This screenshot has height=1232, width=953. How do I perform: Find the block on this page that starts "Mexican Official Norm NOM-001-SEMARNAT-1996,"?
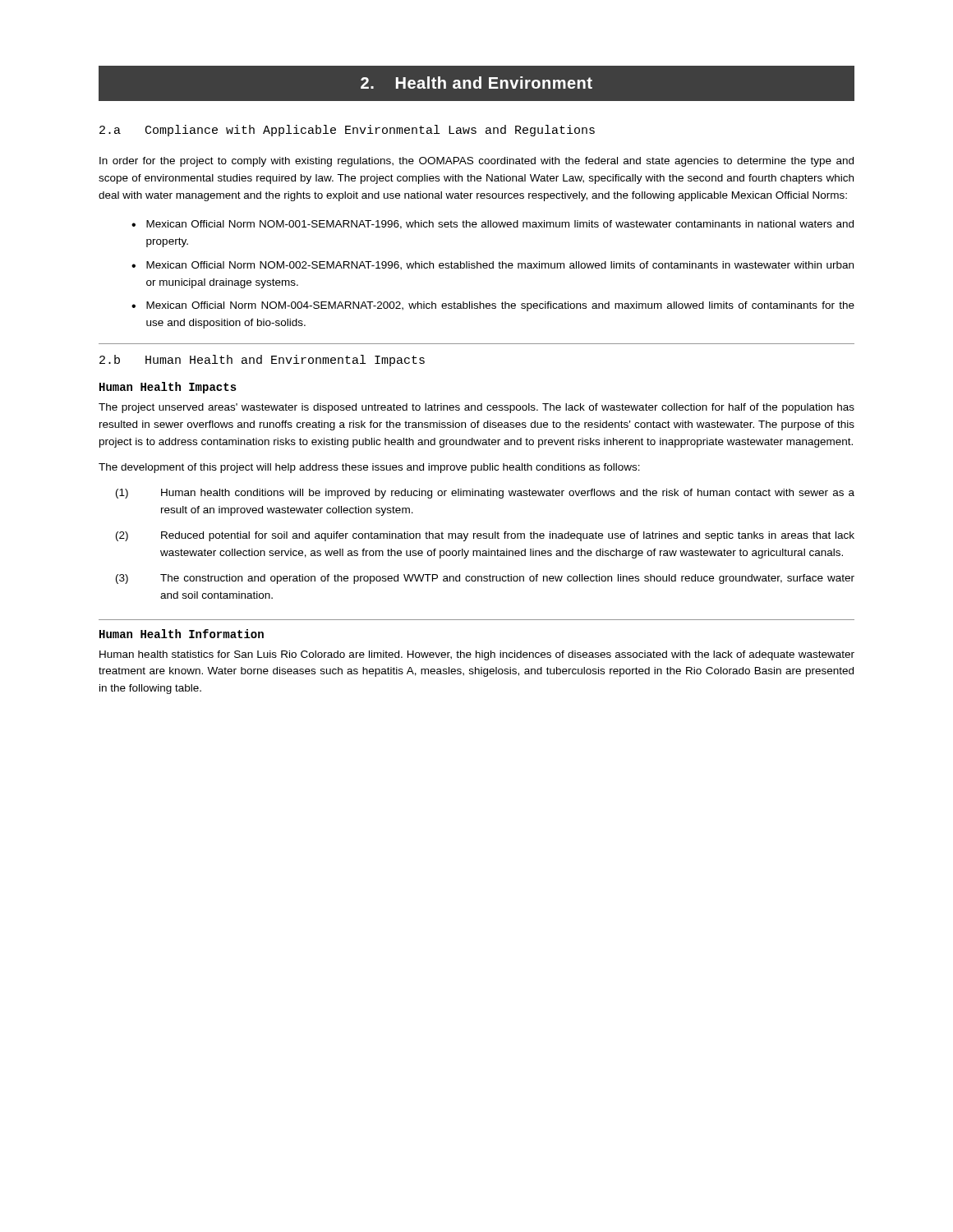click(x=500, y=233)
